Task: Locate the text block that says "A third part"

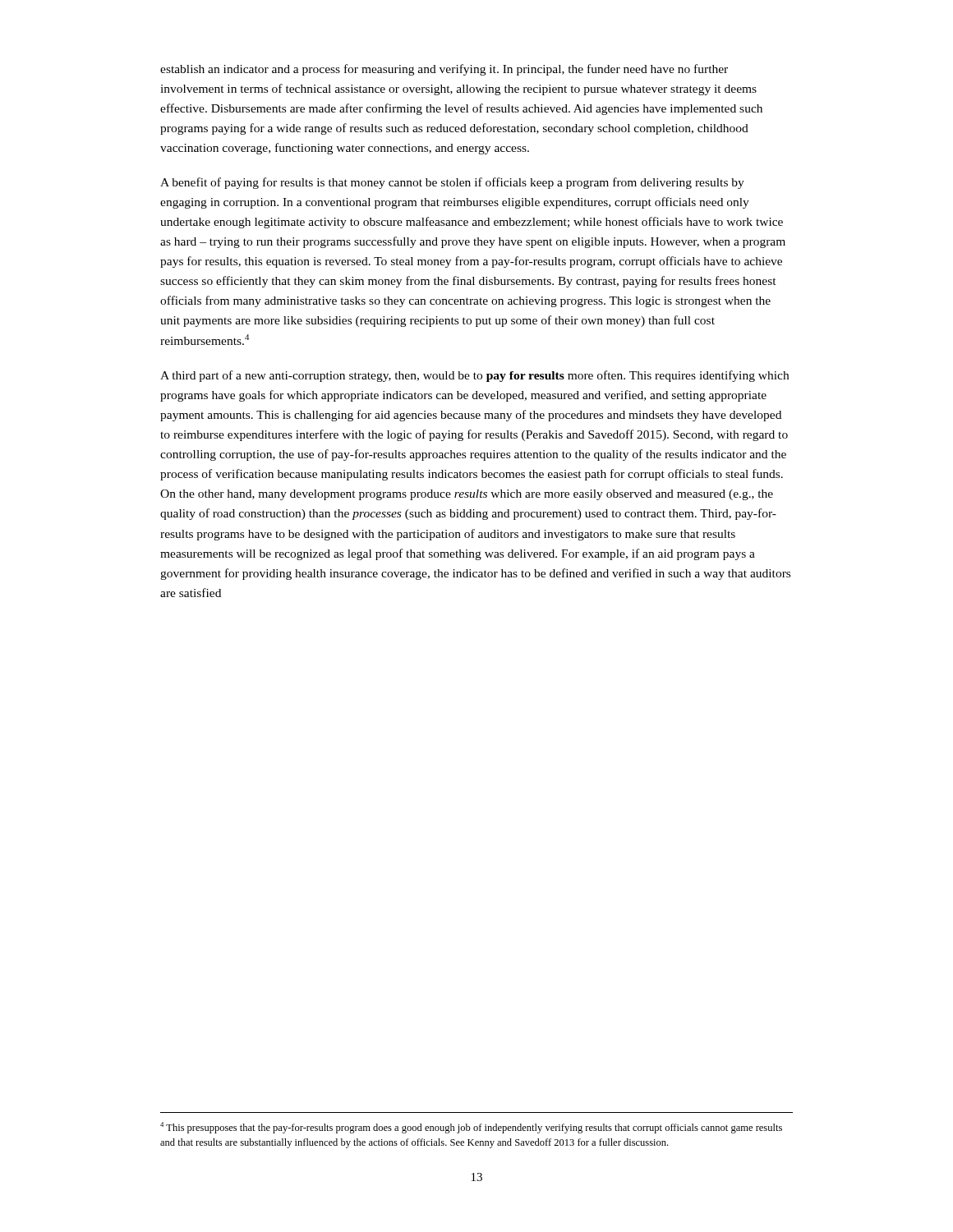Action: pyautogui.click(x=476, y=484)
